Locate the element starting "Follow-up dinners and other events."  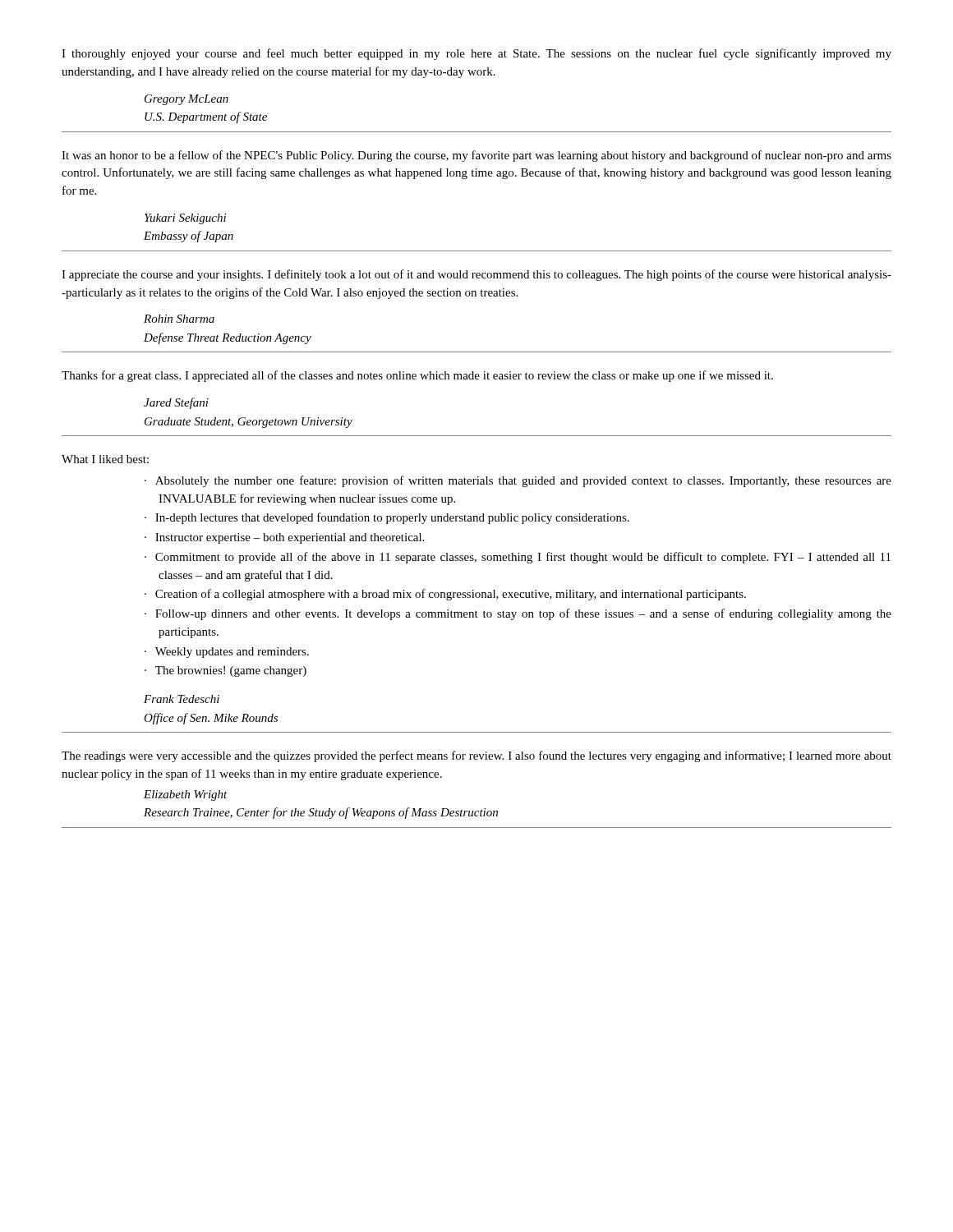523,622
